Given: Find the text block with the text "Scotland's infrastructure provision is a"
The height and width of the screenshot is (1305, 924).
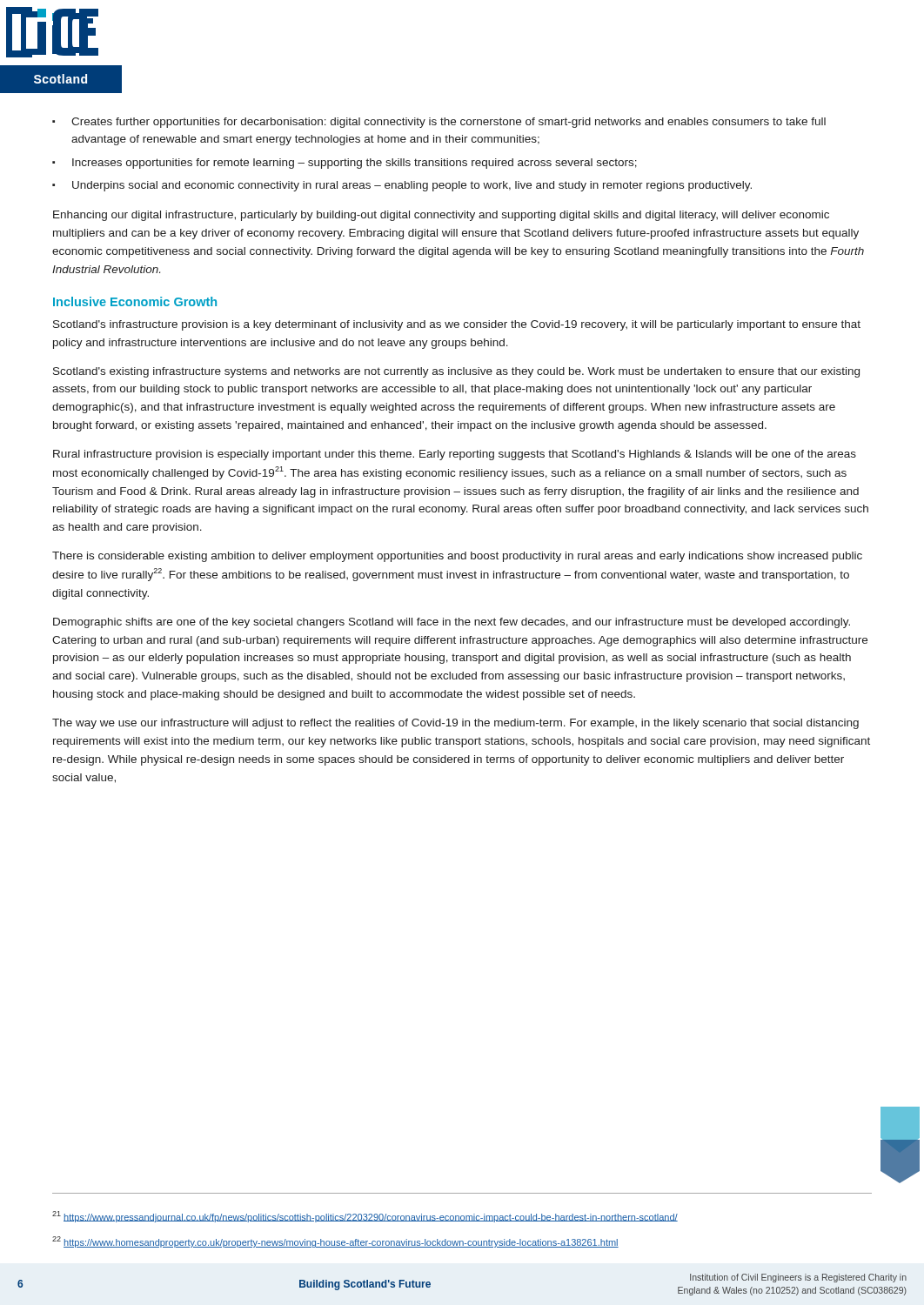Looking at the screenshot, I should [456, 333].
